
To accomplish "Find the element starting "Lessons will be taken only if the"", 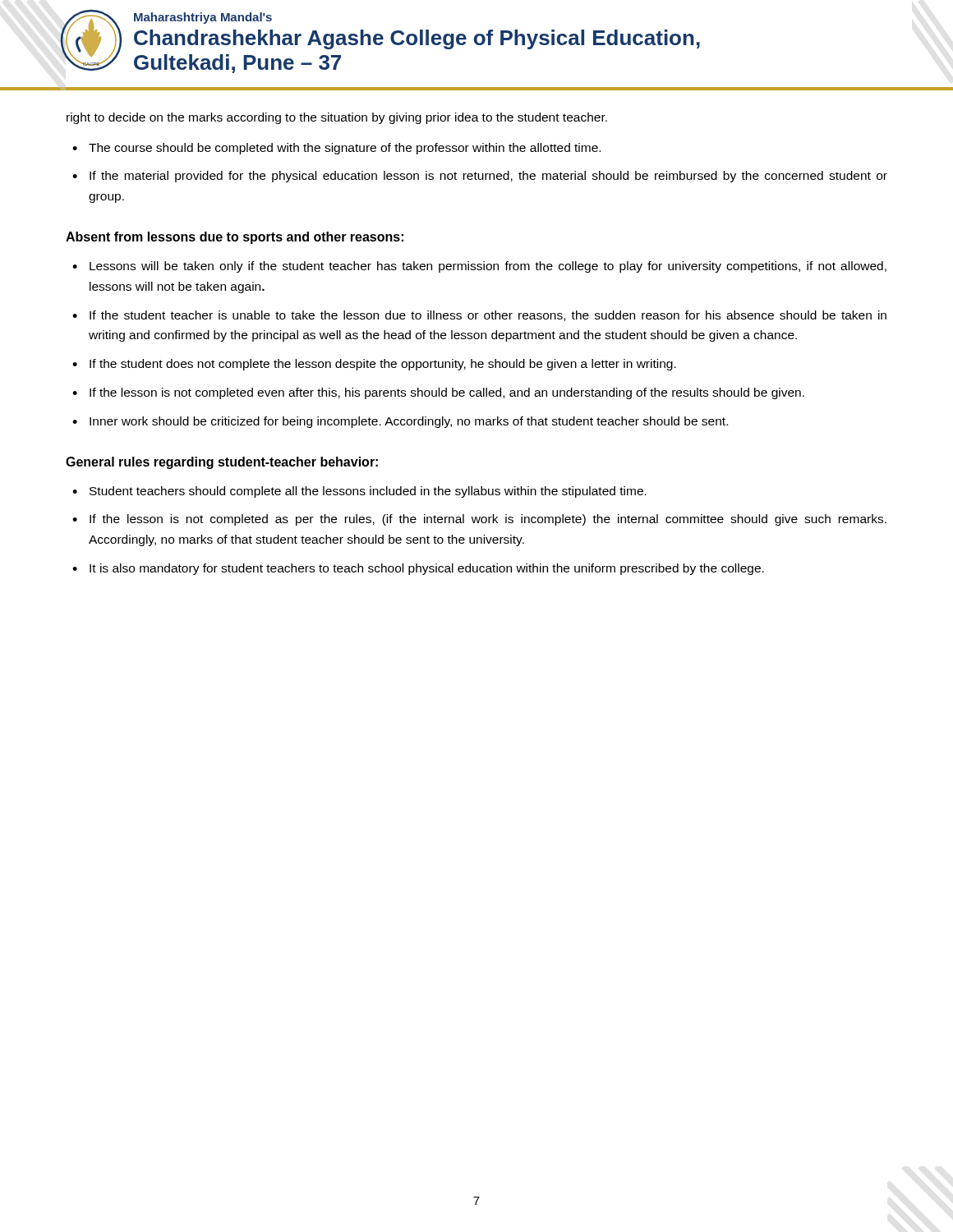I will (x=488, y=276).
